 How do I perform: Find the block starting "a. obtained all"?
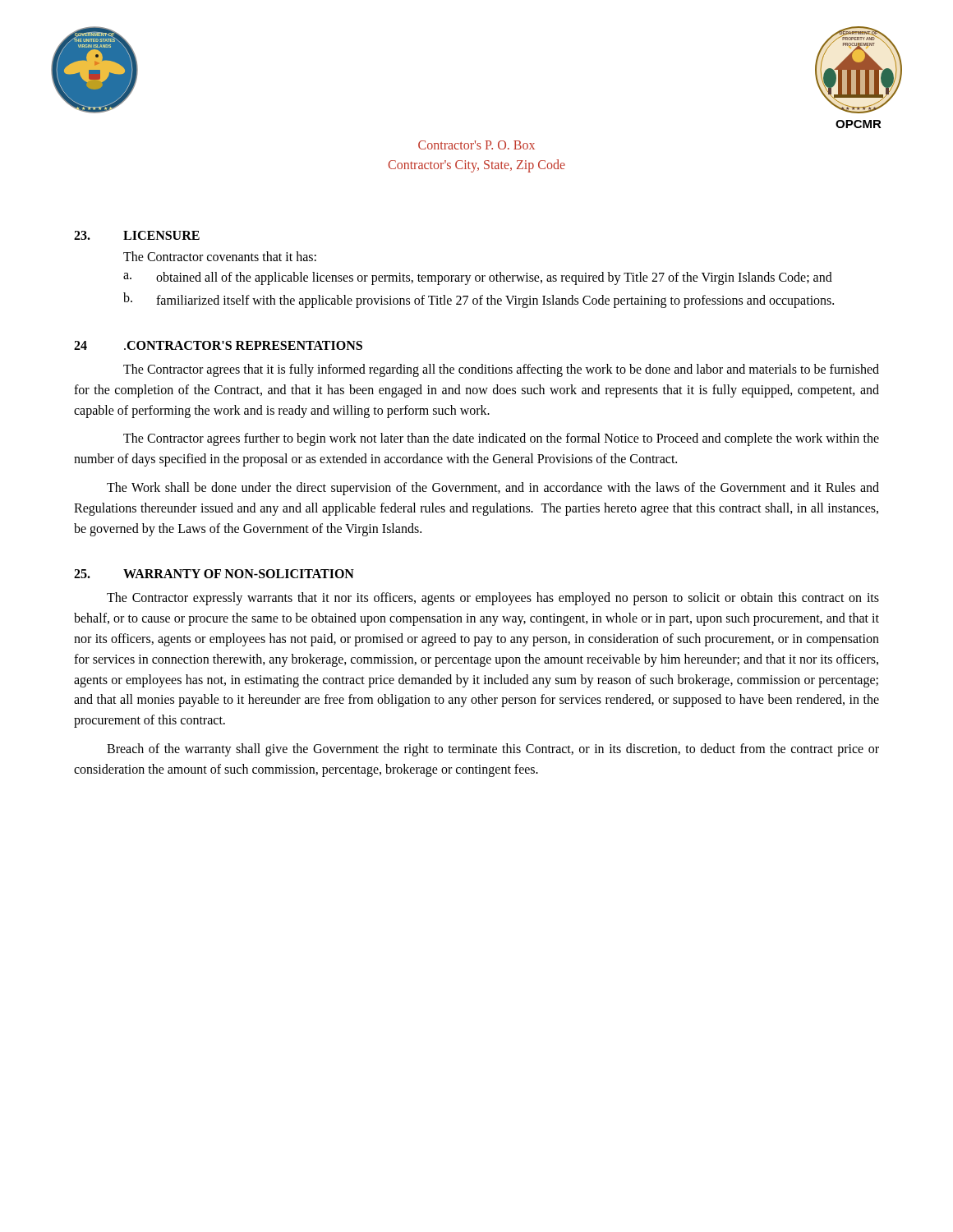(x=501, y=278)
